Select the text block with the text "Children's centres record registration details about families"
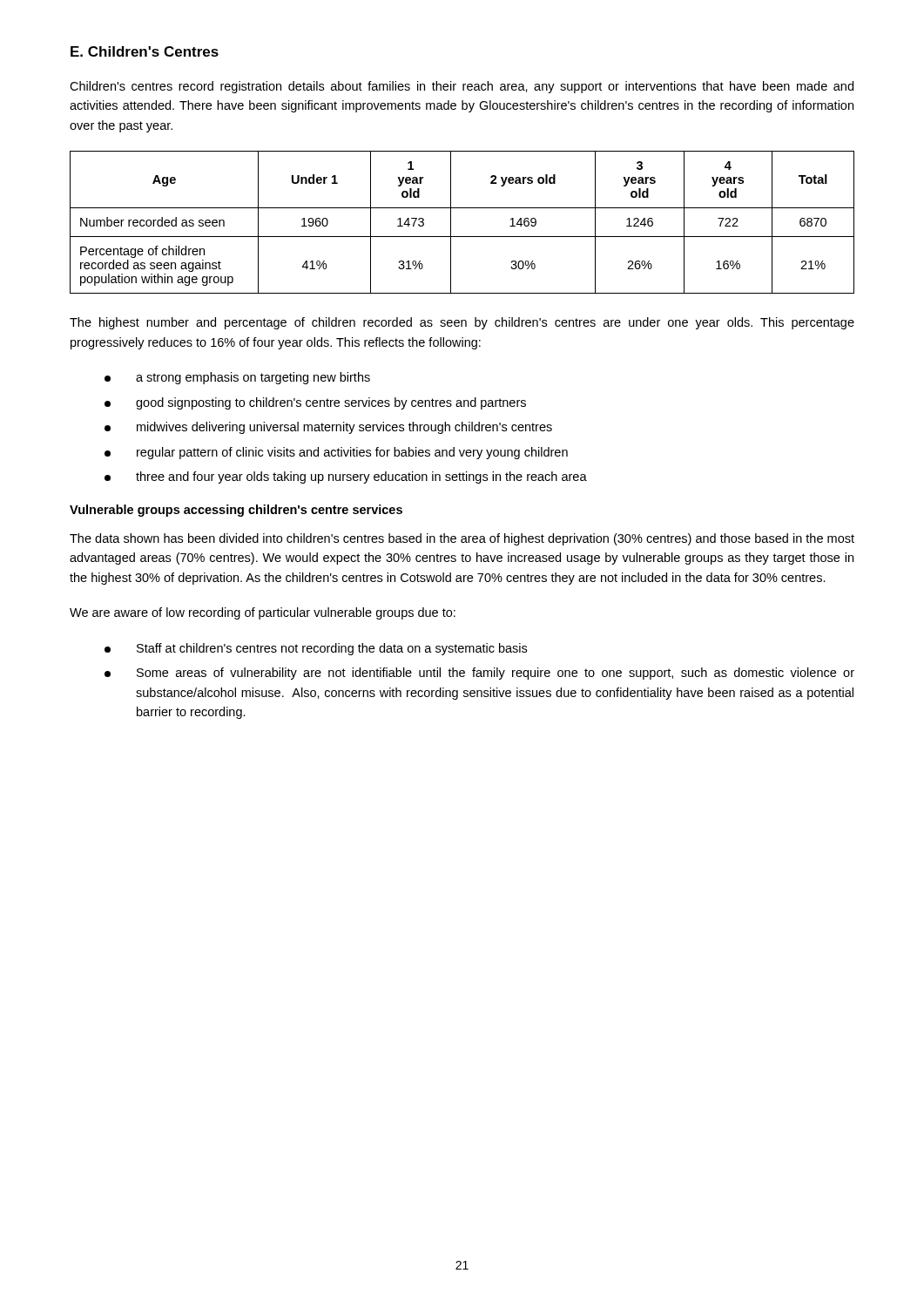Screen dimensions: 1307x924 [x=462, y=106]
